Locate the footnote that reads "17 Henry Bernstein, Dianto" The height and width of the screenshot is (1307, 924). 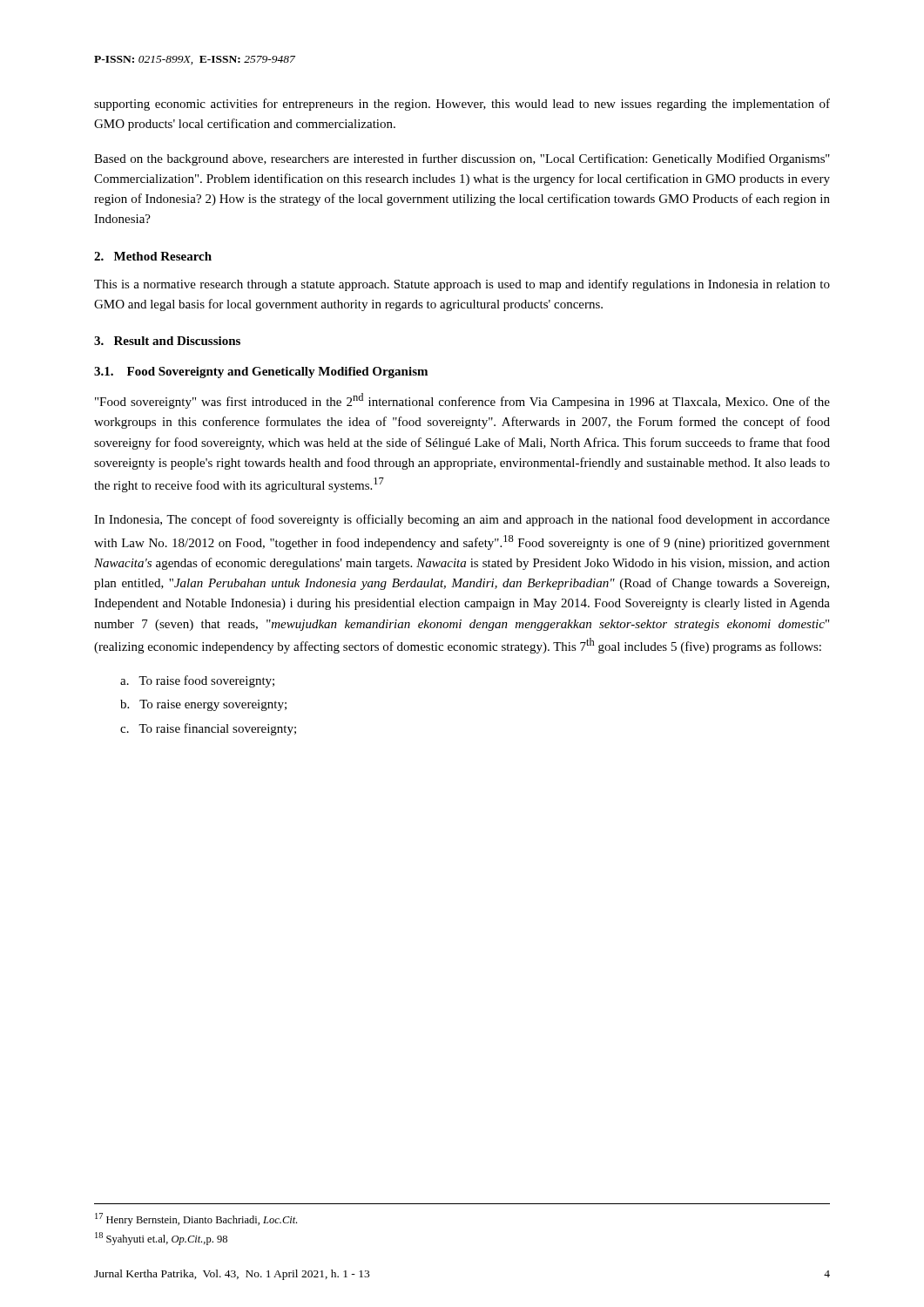tap(196, 1219)
